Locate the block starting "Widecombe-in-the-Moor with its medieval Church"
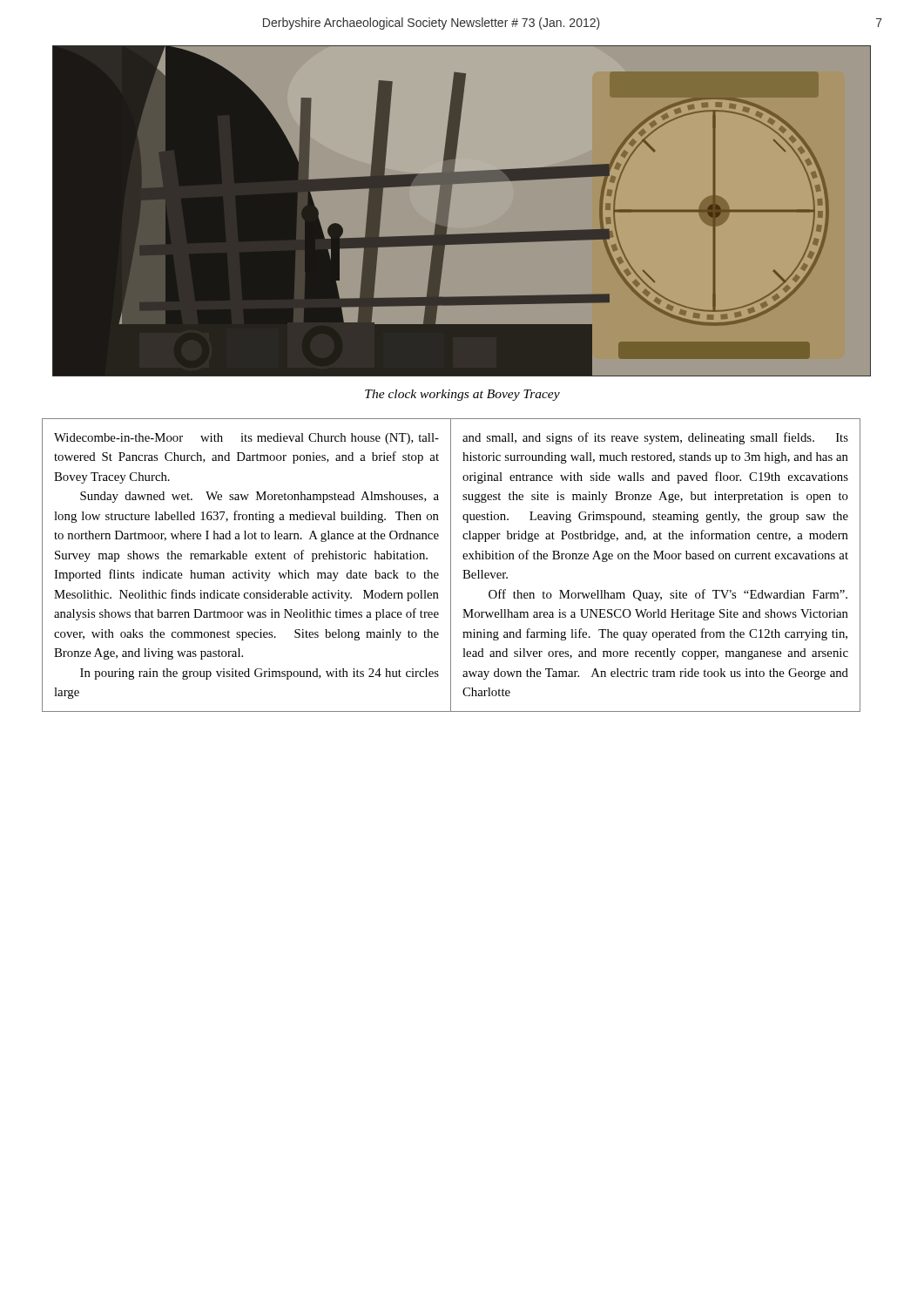Screen dimensions: 1307x924 [246, 565]
